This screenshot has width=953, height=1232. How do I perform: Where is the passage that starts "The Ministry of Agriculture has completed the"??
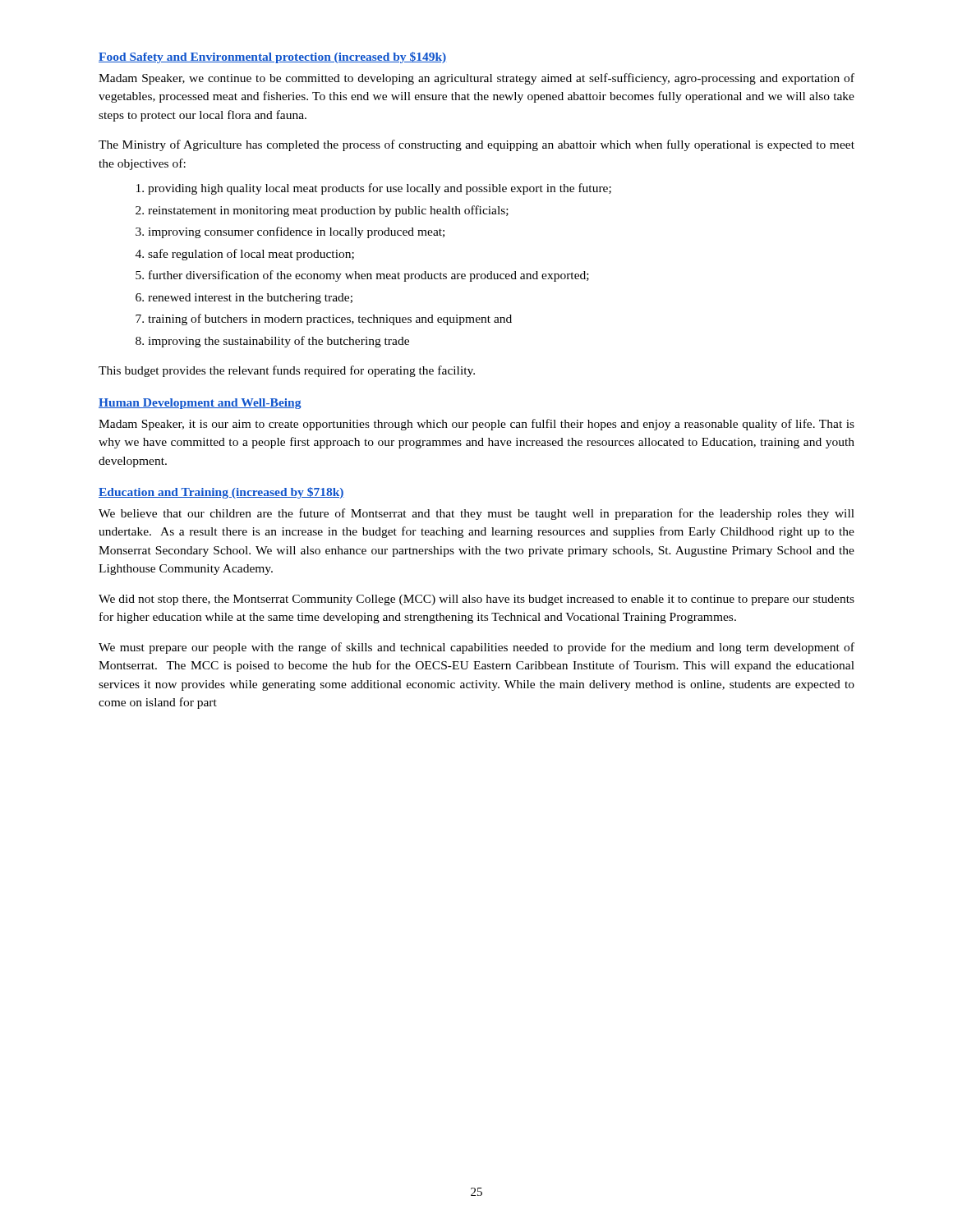point(476,154)
